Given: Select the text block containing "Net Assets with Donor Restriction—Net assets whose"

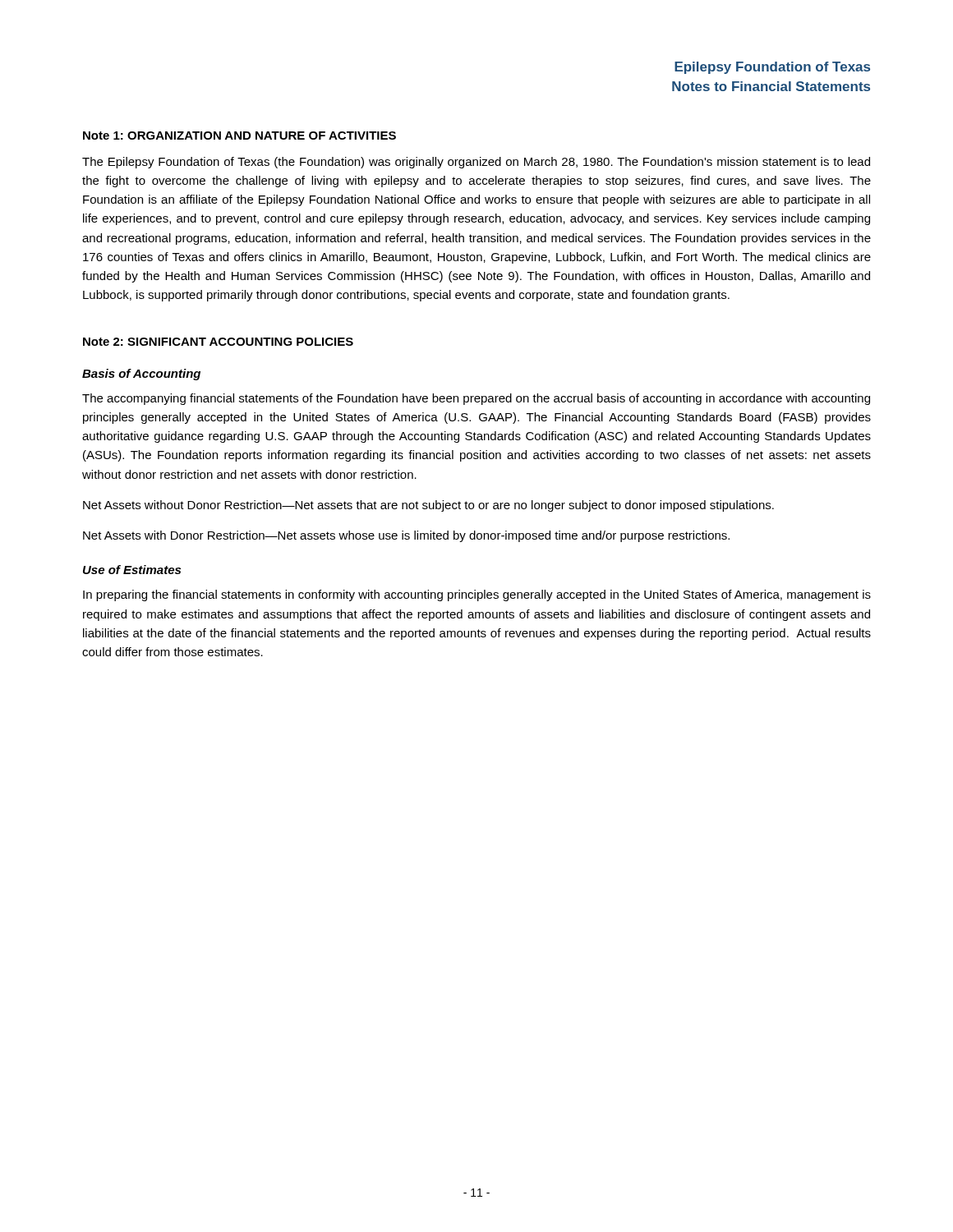Looking at the screenshot, I should point(406,535).
